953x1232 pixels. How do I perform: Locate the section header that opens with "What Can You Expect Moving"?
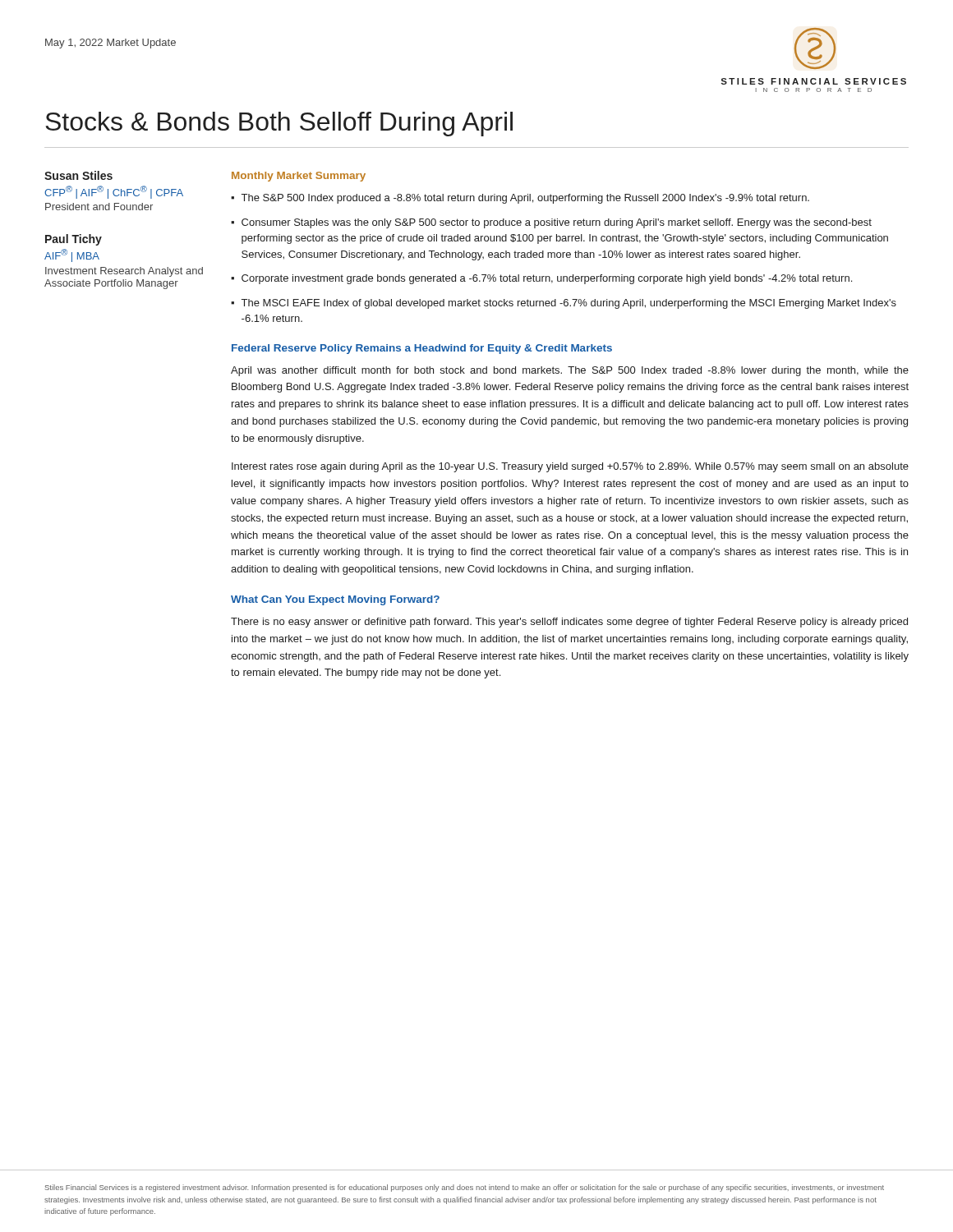click(335, 599)
